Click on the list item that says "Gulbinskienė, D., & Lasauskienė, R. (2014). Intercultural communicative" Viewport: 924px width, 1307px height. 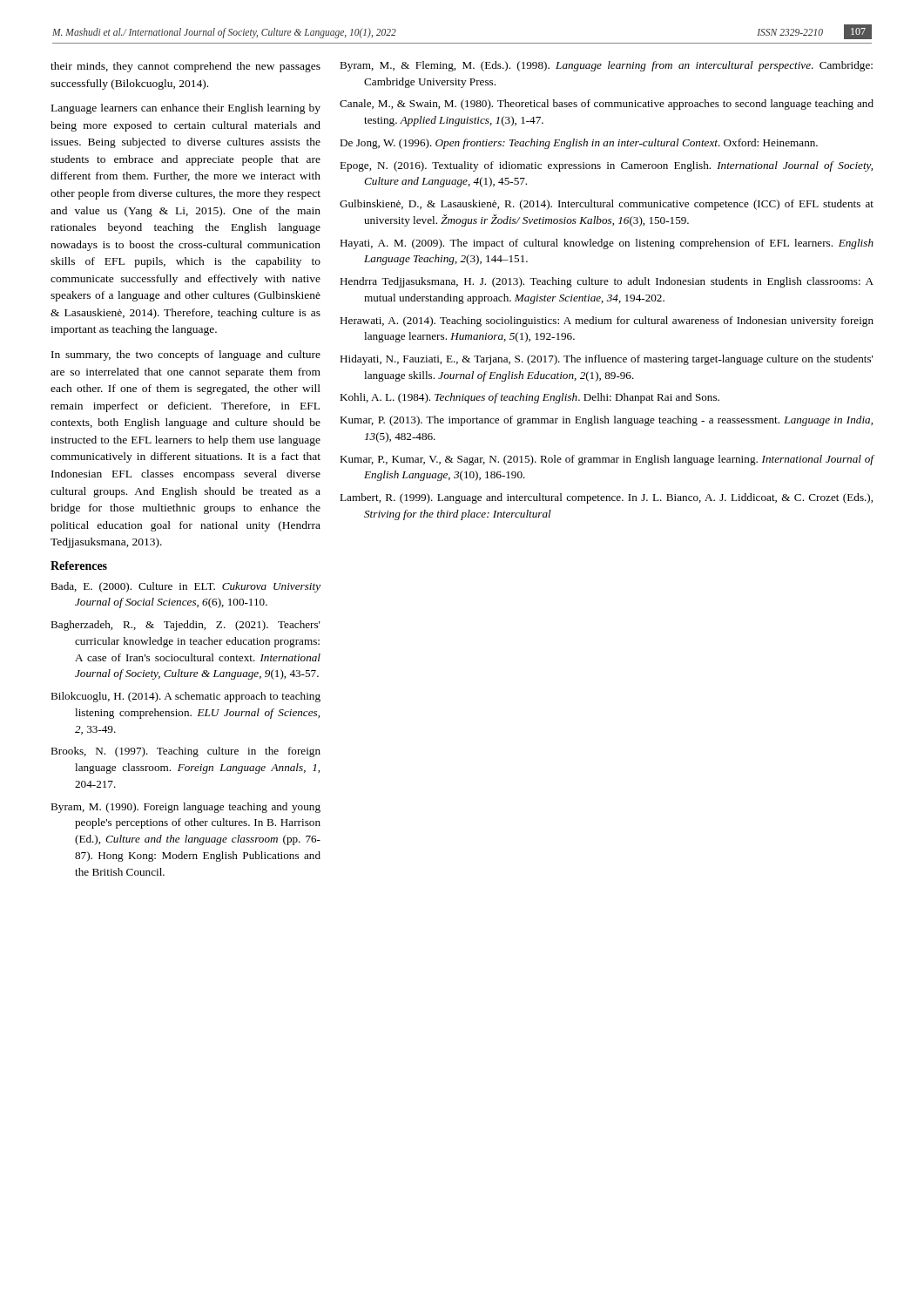pos(607,212)
